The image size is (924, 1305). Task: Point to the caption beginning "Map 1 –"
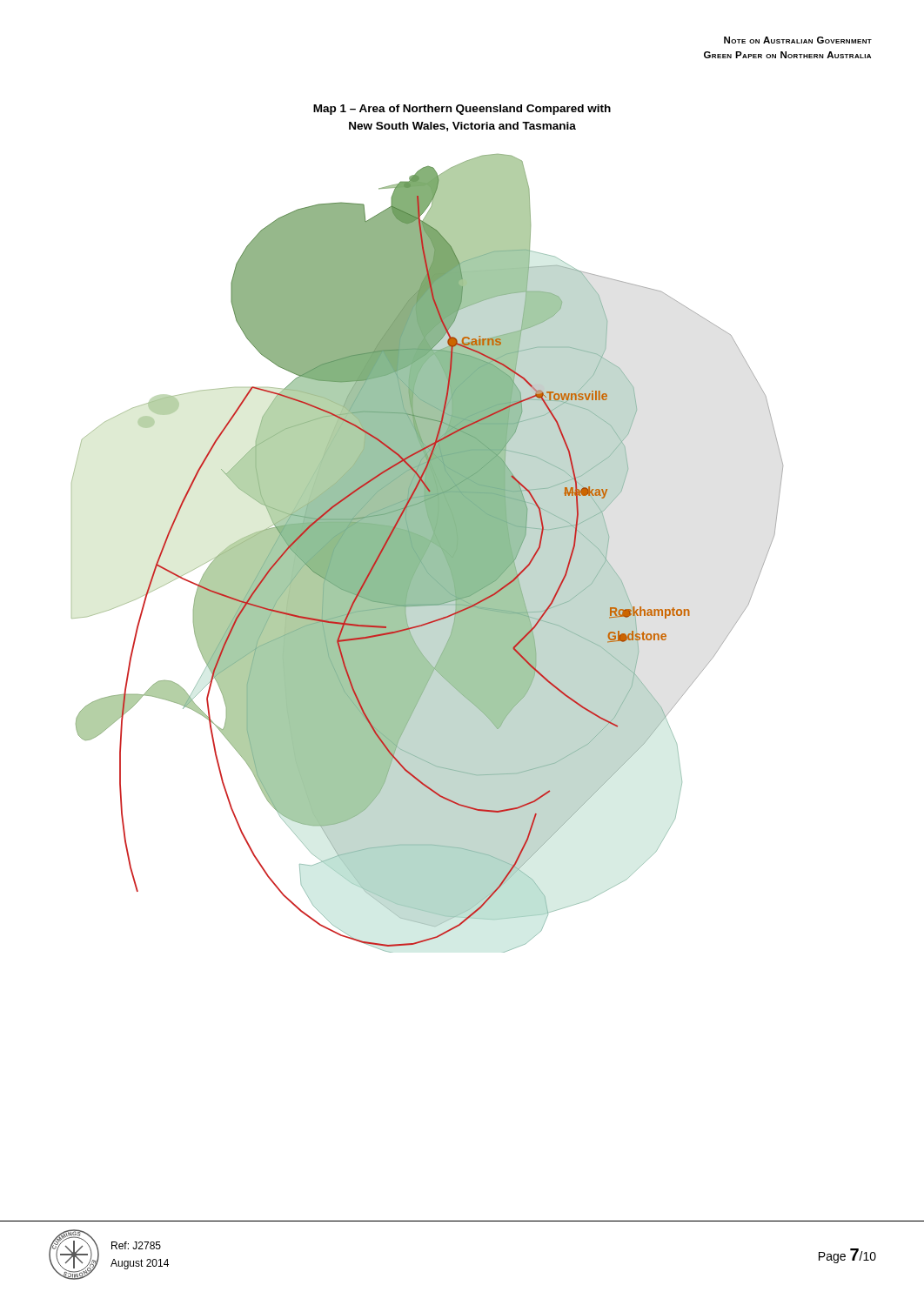pyautogui.click(x=462, y=117)
